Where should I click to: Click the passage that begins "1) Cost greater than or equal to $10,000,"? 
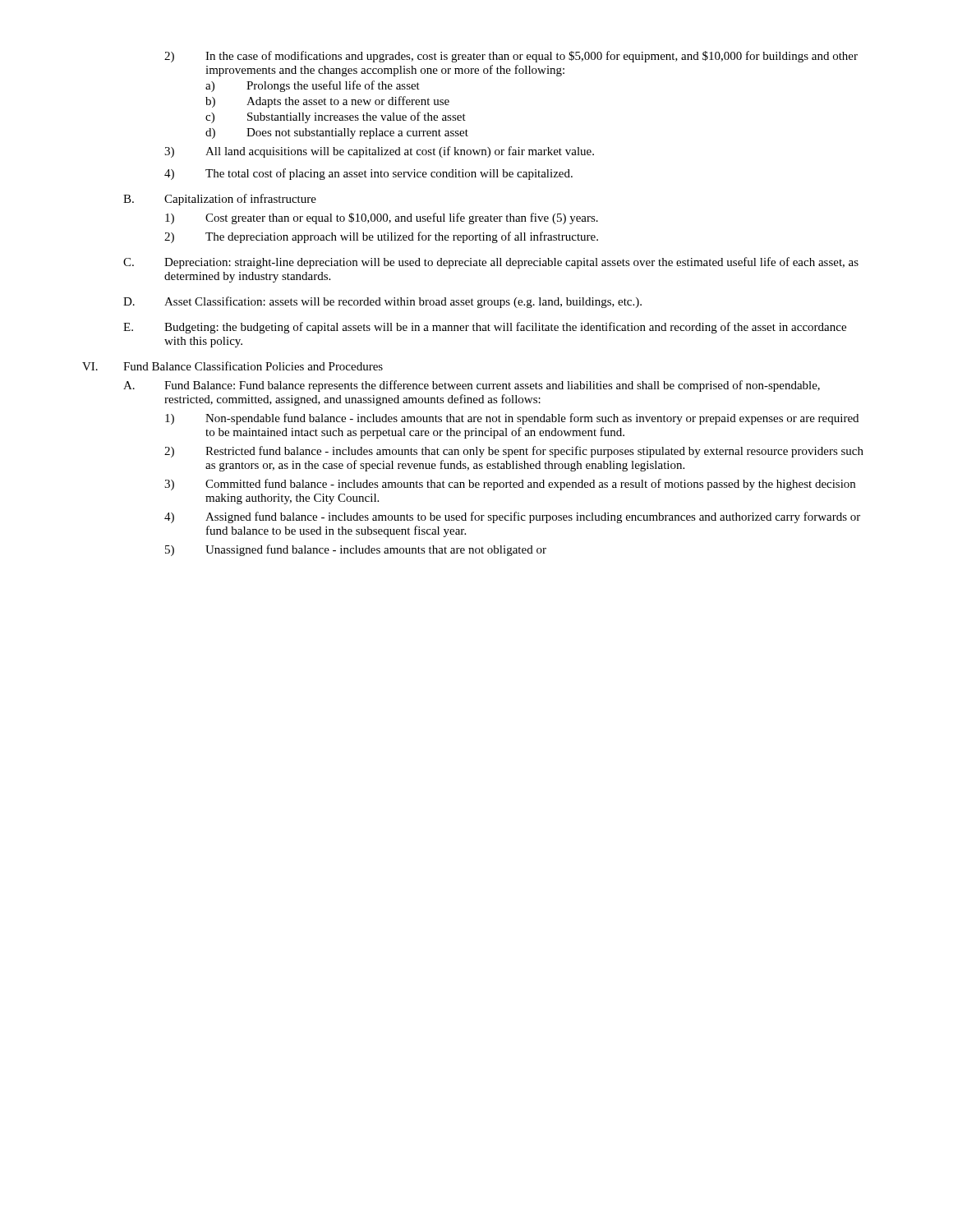pyautogui.click(x=518, y=218)
